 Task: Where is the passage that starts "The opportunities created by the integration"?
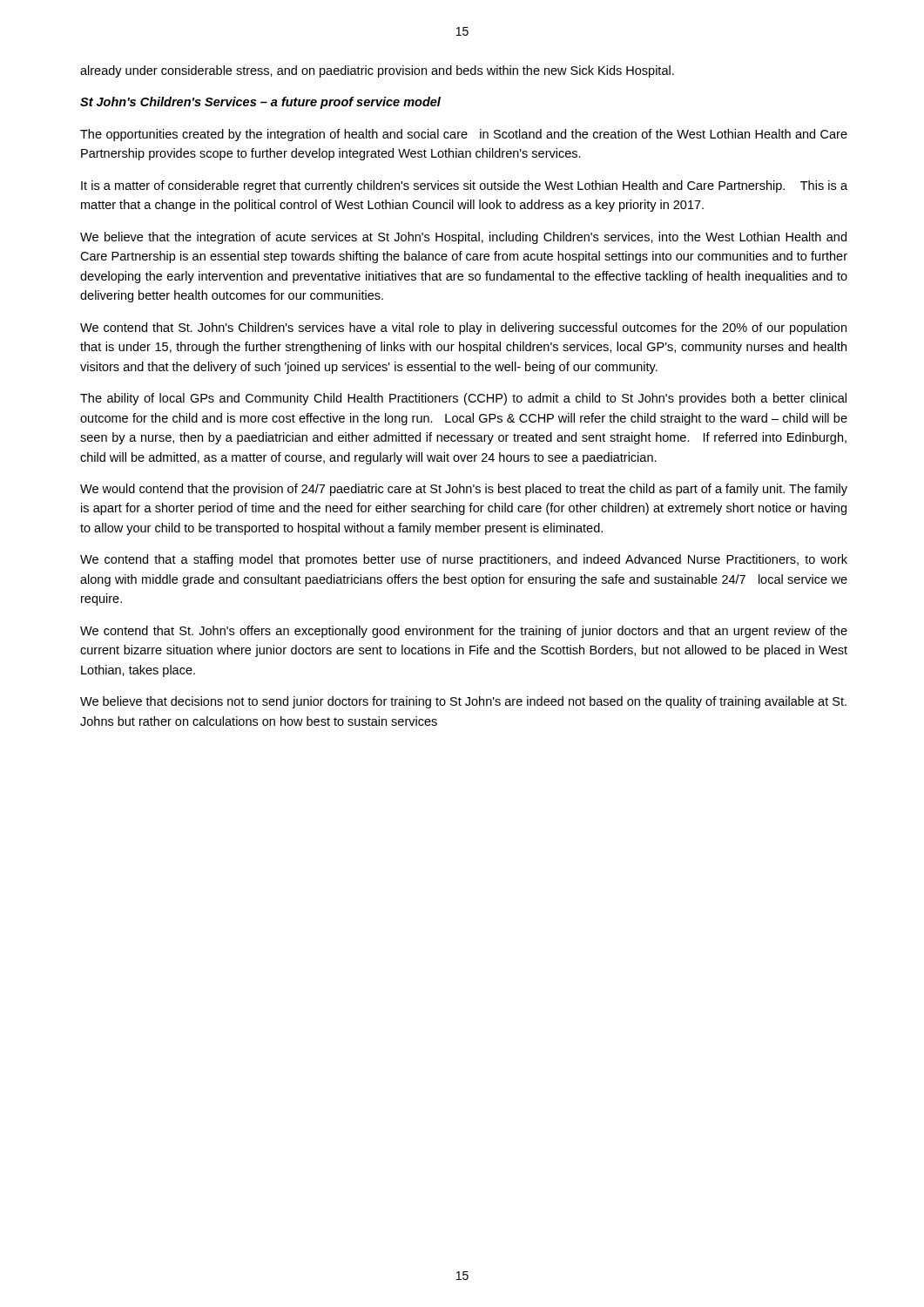(x=464, y=144)
